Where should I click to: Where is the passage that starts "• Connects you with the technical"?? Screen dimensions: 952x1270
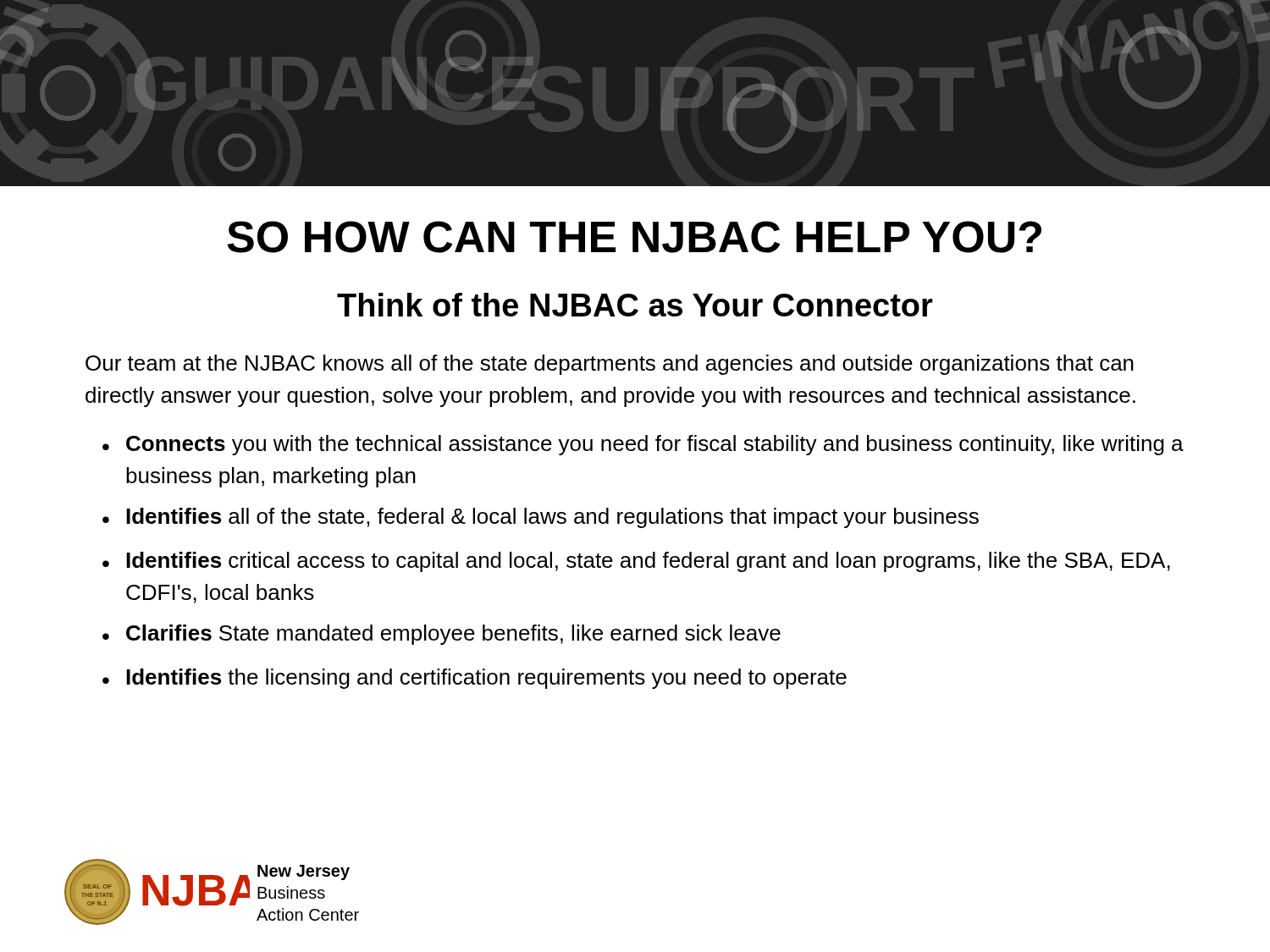click(643, 460)
